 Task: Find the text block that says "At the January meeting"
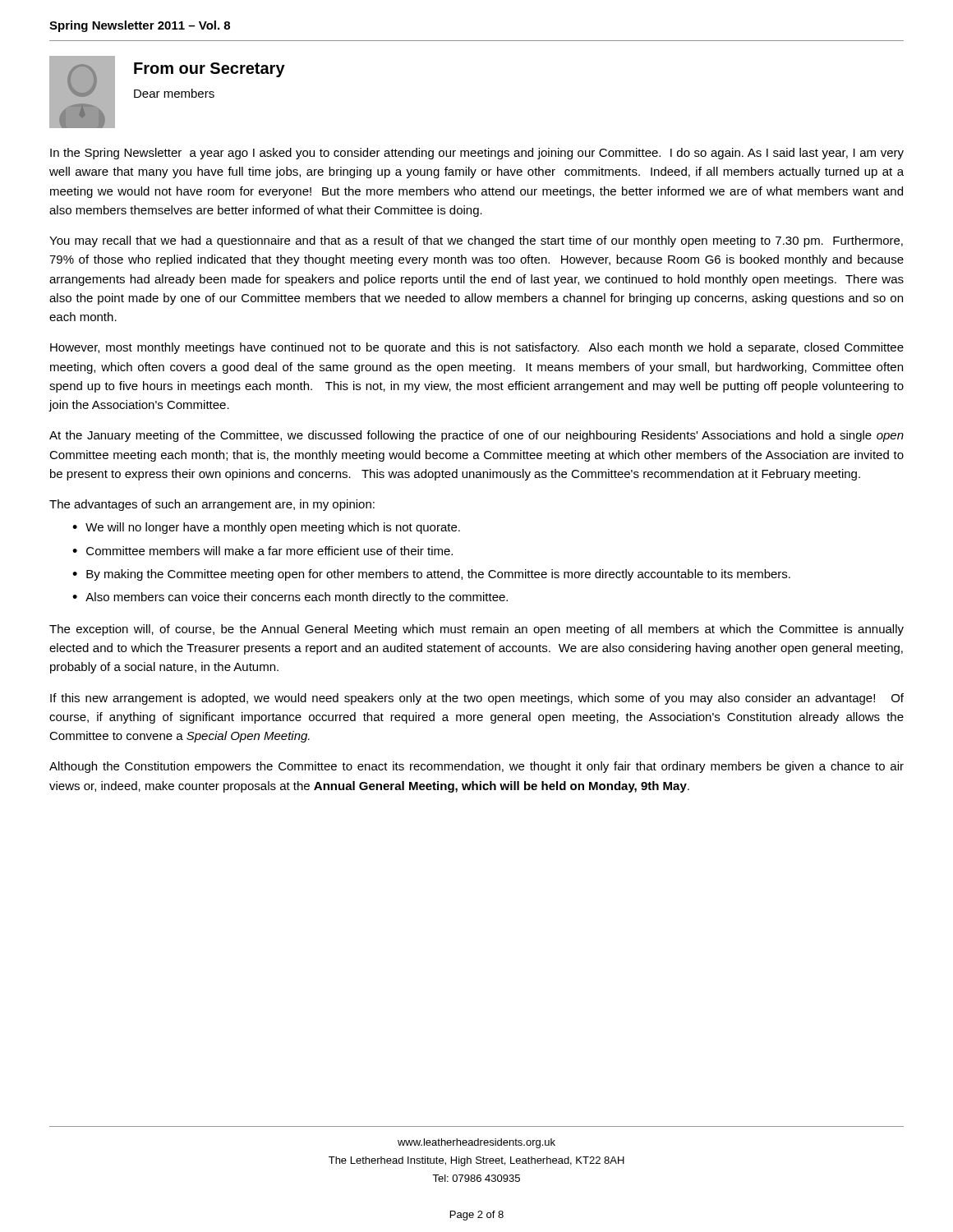coord(476,454)
